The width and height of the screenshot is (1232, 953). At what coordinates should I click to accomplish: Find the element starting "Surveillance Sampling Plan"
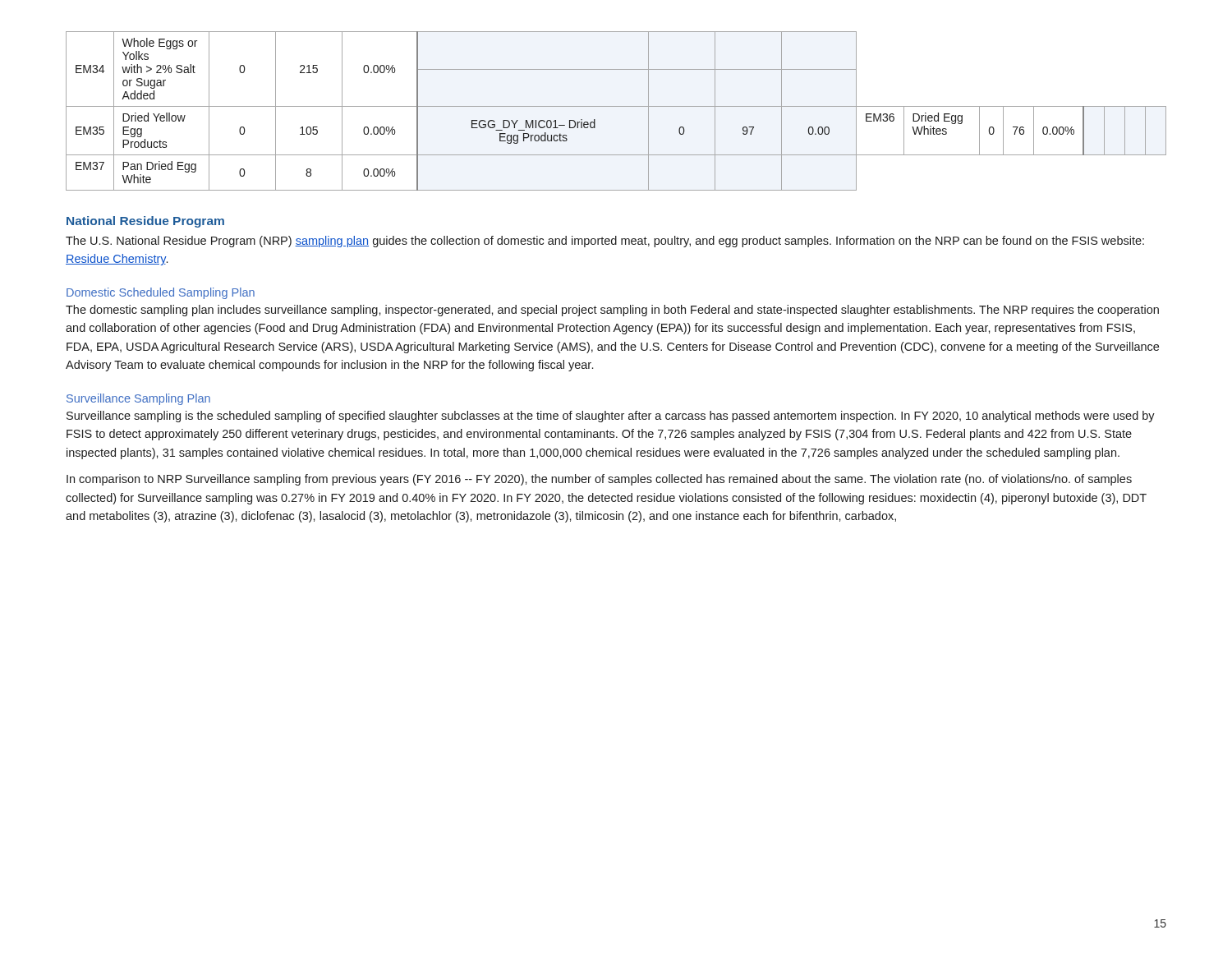point(138,398)
